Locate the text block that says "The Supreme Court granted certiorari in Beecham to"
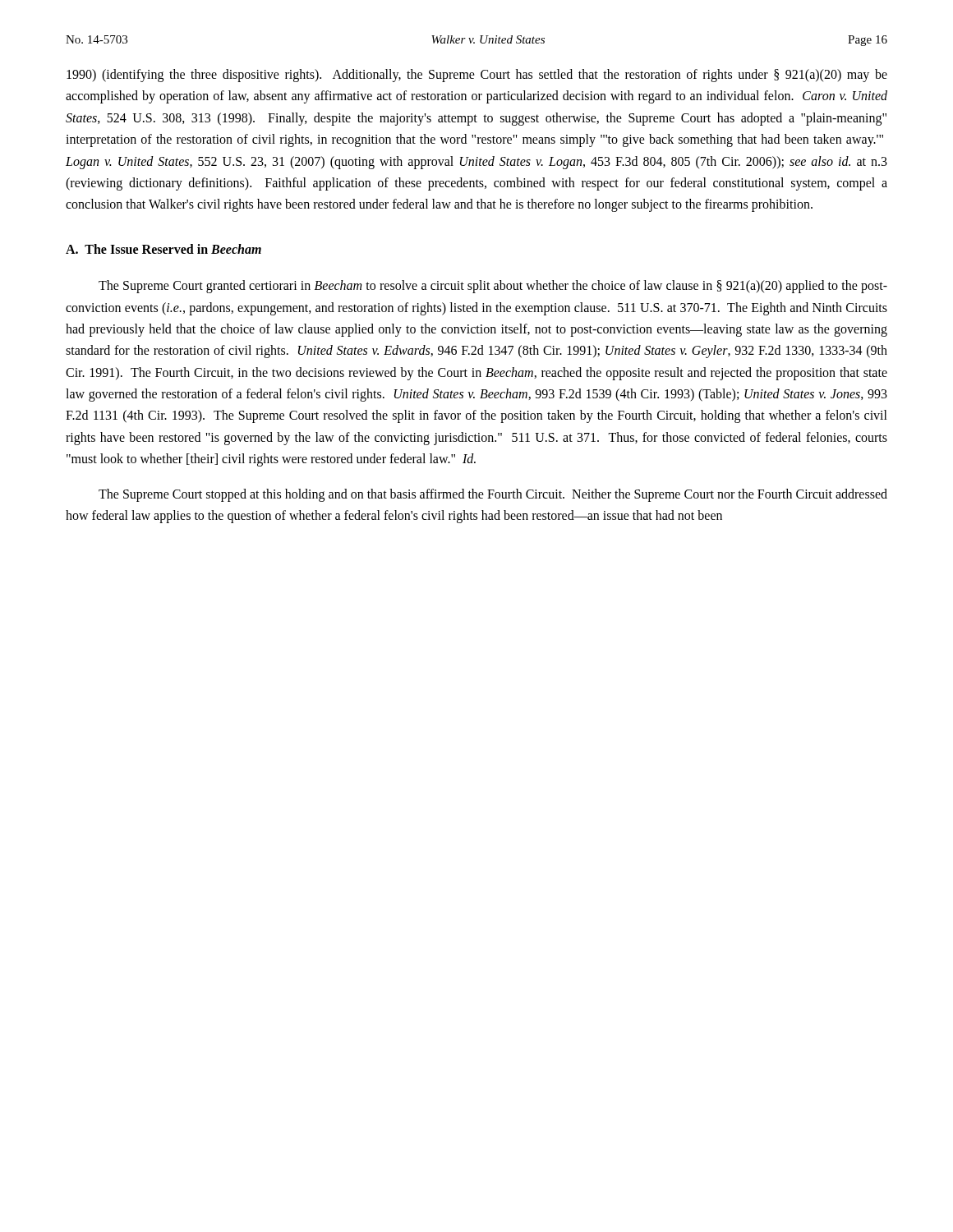953x1232 pixels. pos(476,372)
